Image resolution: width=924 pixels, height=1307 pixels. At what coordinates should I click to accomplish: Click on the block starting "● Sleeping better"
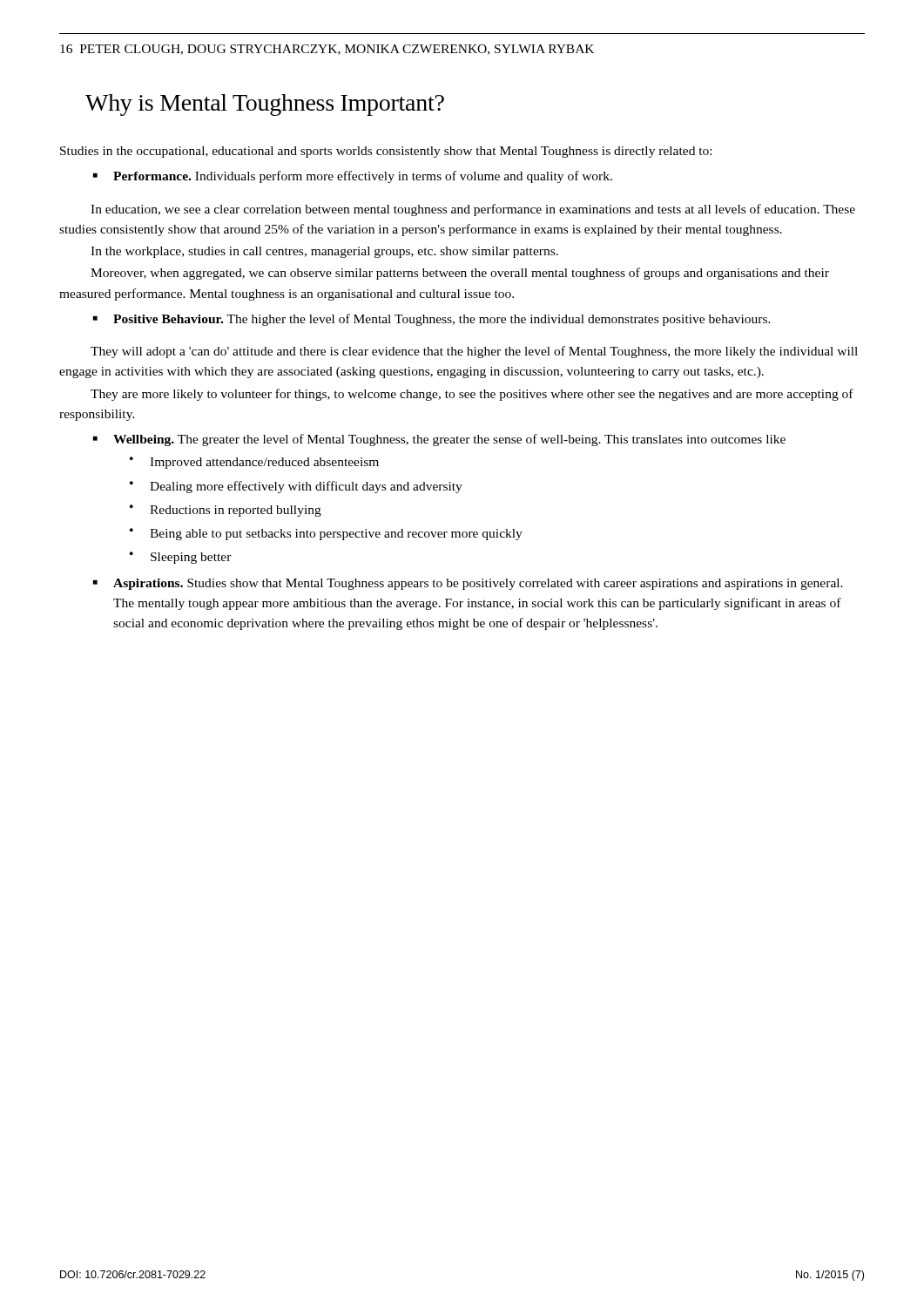coord(181,558)
